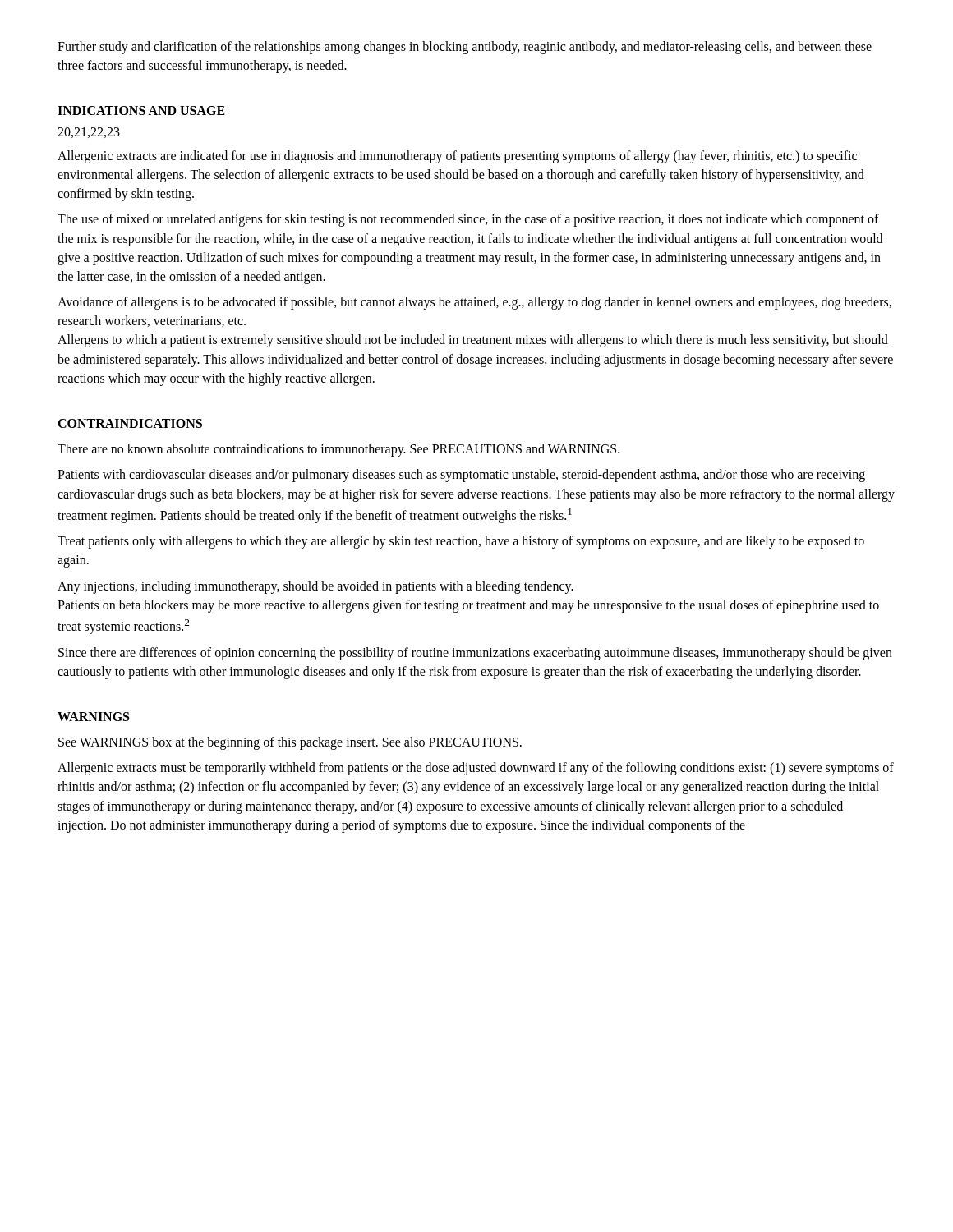This screenshot has width=953, height=1232.
Task: Locate the text block containing "Further study and clarification"
Action: 465,56
